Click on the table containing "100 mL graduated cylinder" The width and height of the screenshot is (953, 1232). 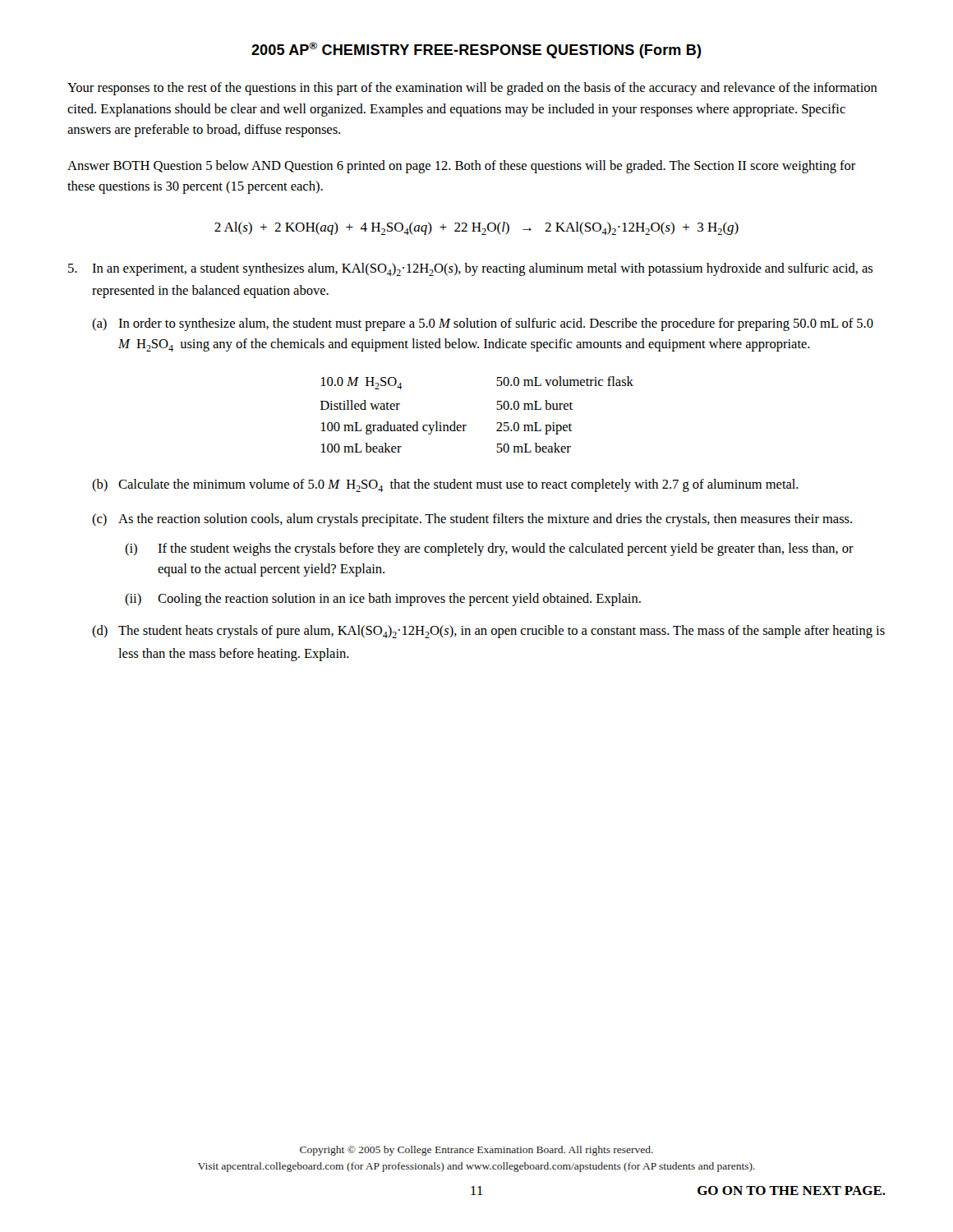click(476, 415)
